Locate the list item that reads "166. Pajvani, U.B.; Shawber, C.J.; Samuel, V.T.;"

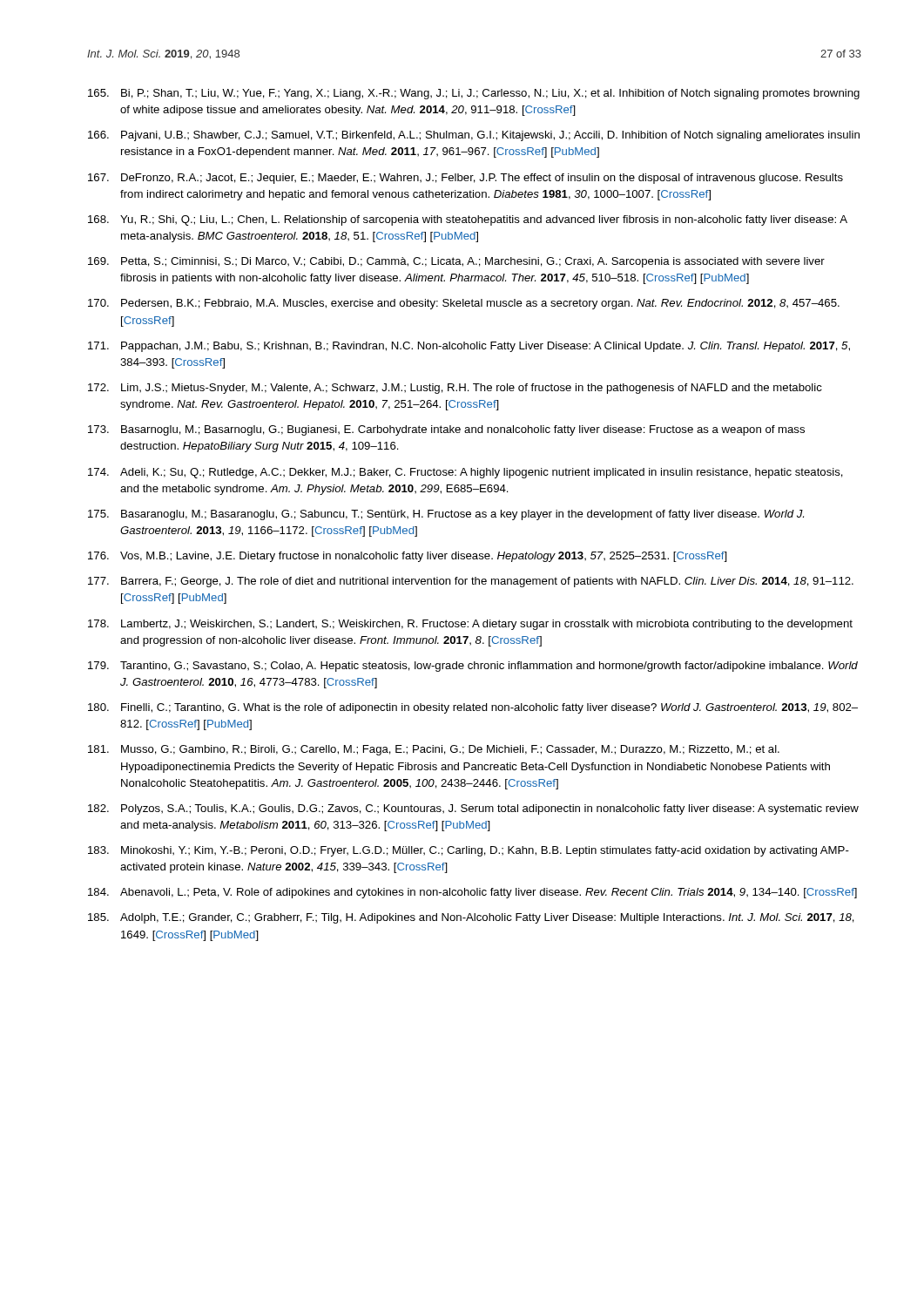click(x=474, y=143)
